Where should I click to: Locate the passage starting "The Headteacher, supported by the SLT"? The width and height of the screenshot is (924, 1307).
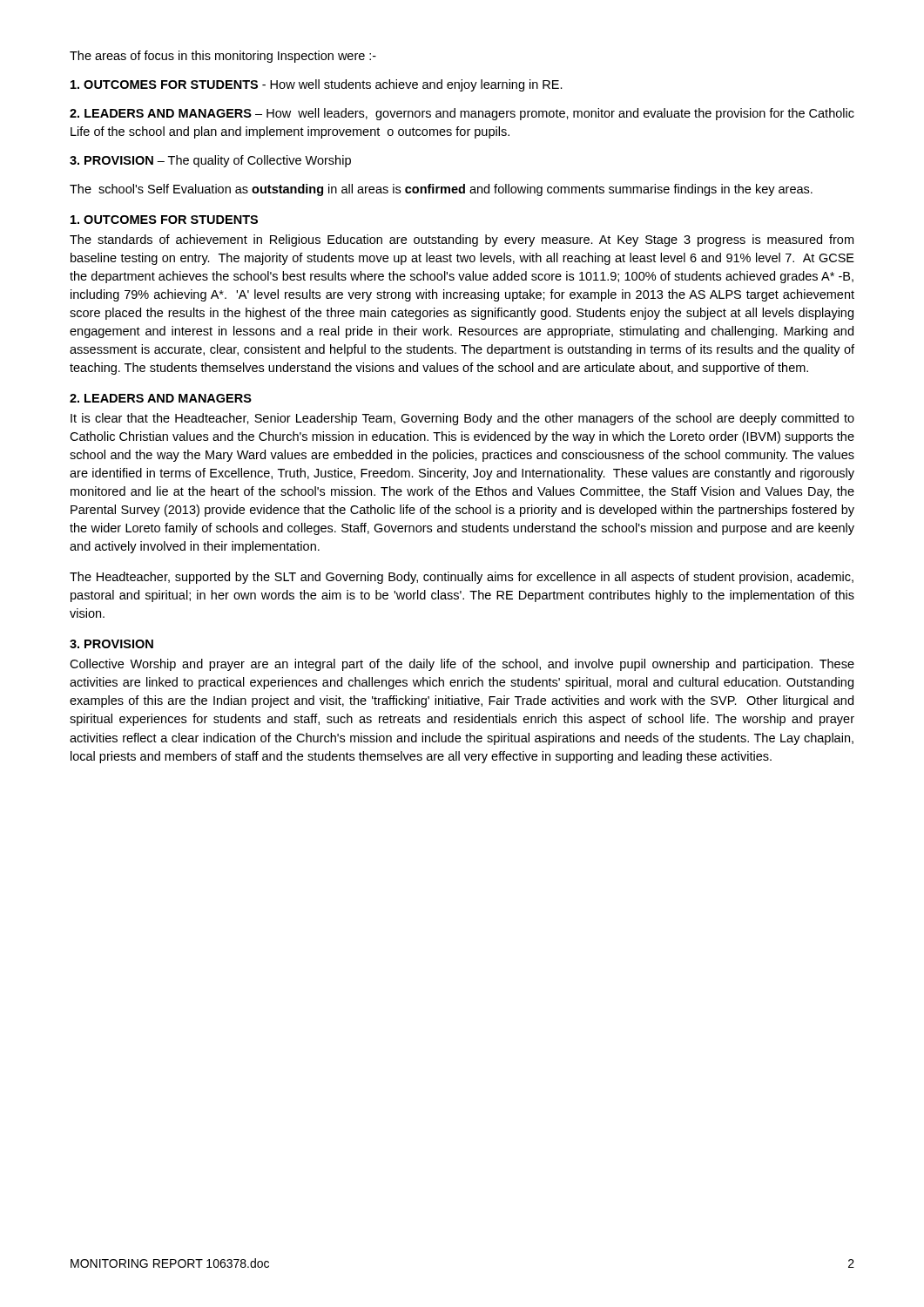pos(462,595)
